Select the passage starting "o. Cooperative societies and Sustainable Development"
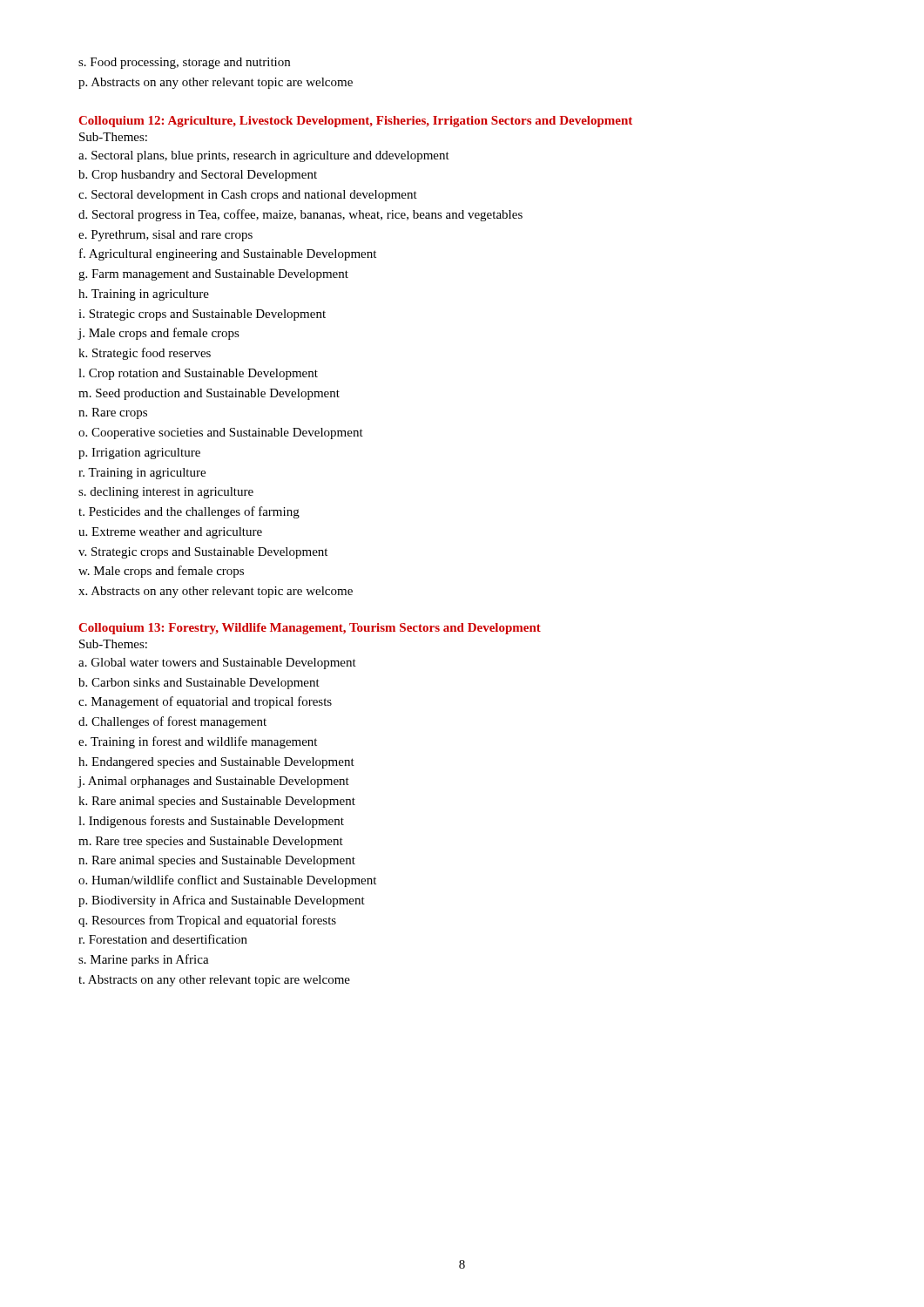924x1307 pixels. point(221,432)
